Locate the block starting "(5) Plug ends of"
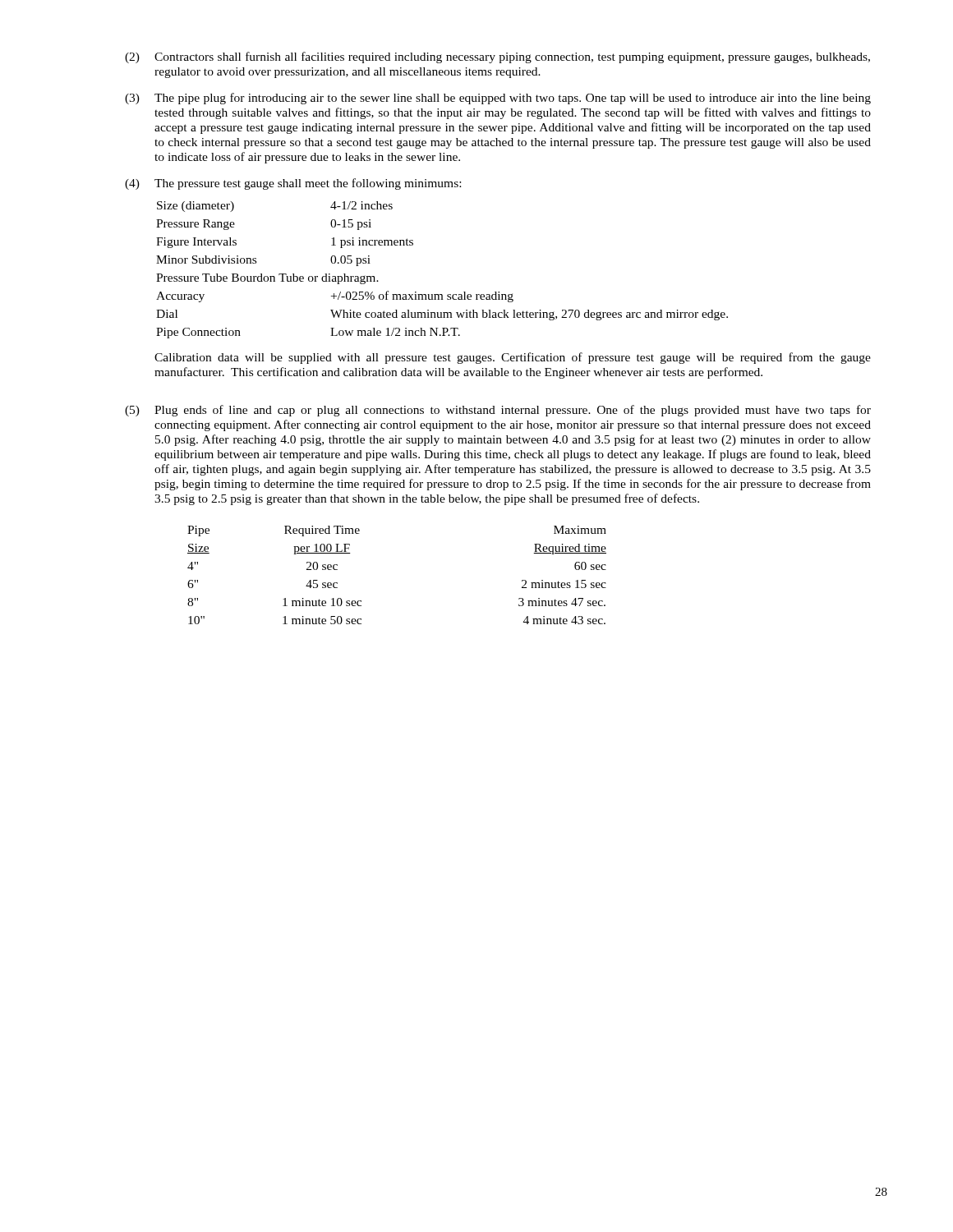953x1232 pixels. point(498,411)
